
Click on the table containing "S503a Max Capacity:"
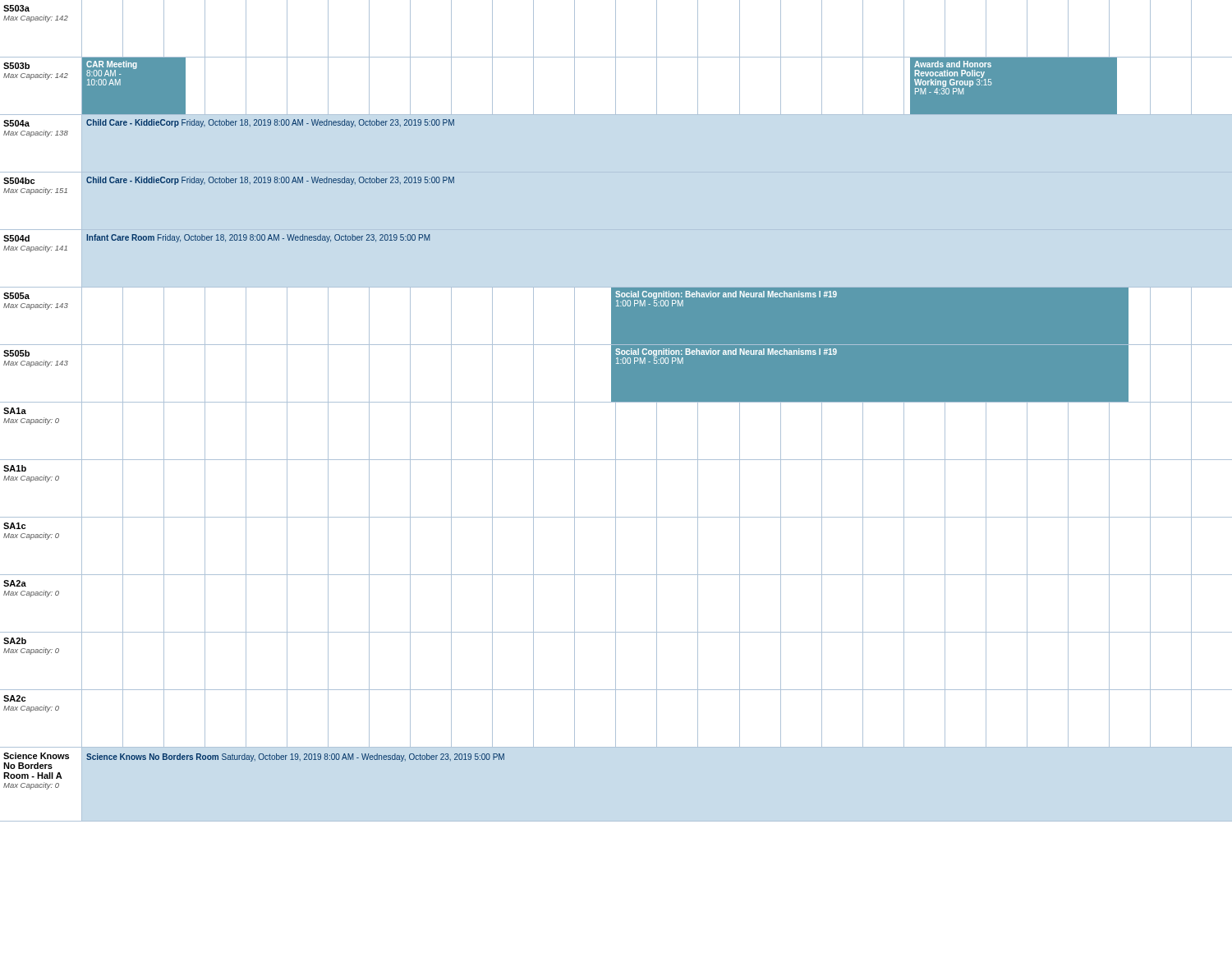pos(616,29)
